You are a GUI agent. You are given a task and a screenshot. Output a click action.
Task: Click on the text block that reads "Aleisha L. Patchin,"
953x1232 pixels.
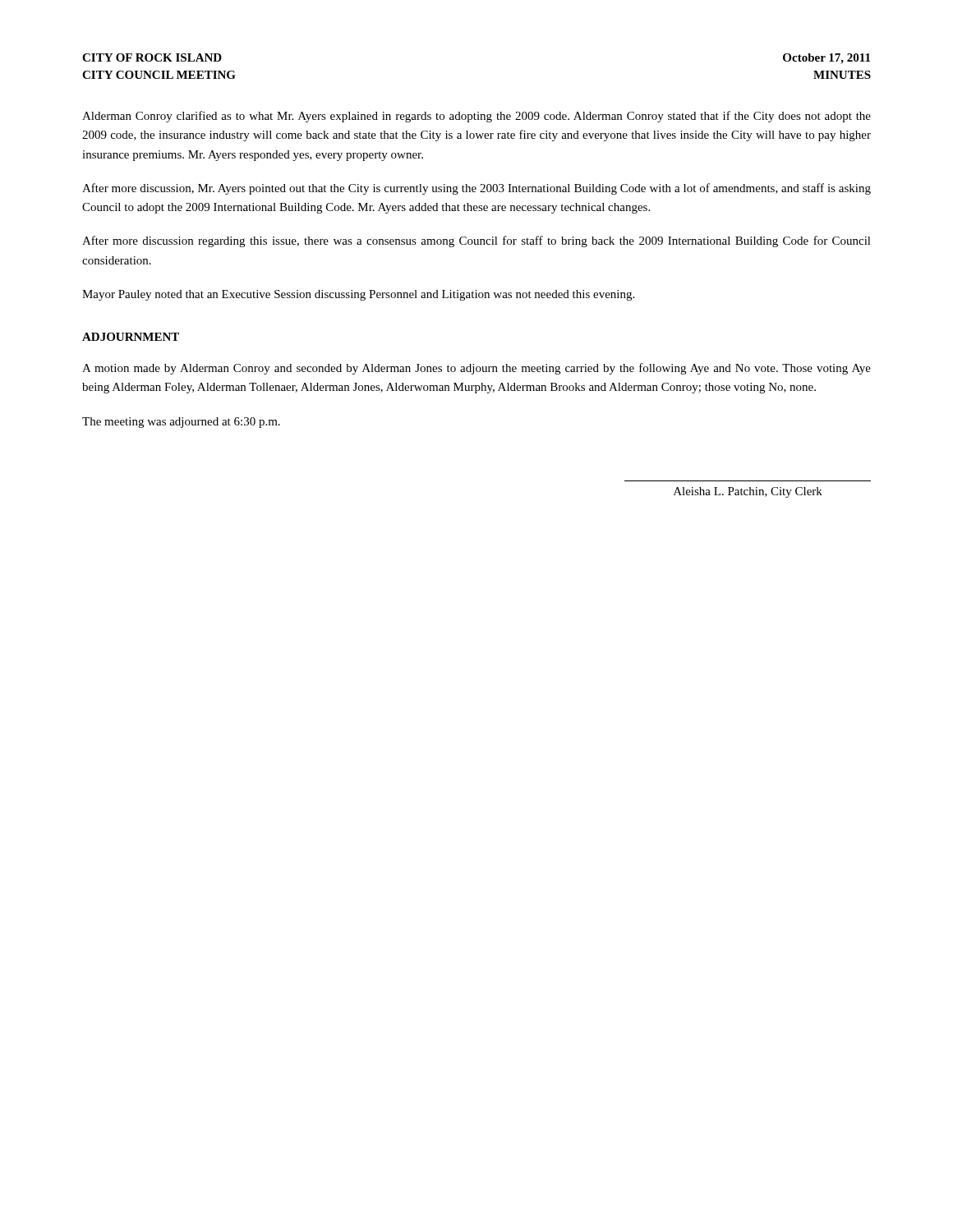(x=748, y=489)
